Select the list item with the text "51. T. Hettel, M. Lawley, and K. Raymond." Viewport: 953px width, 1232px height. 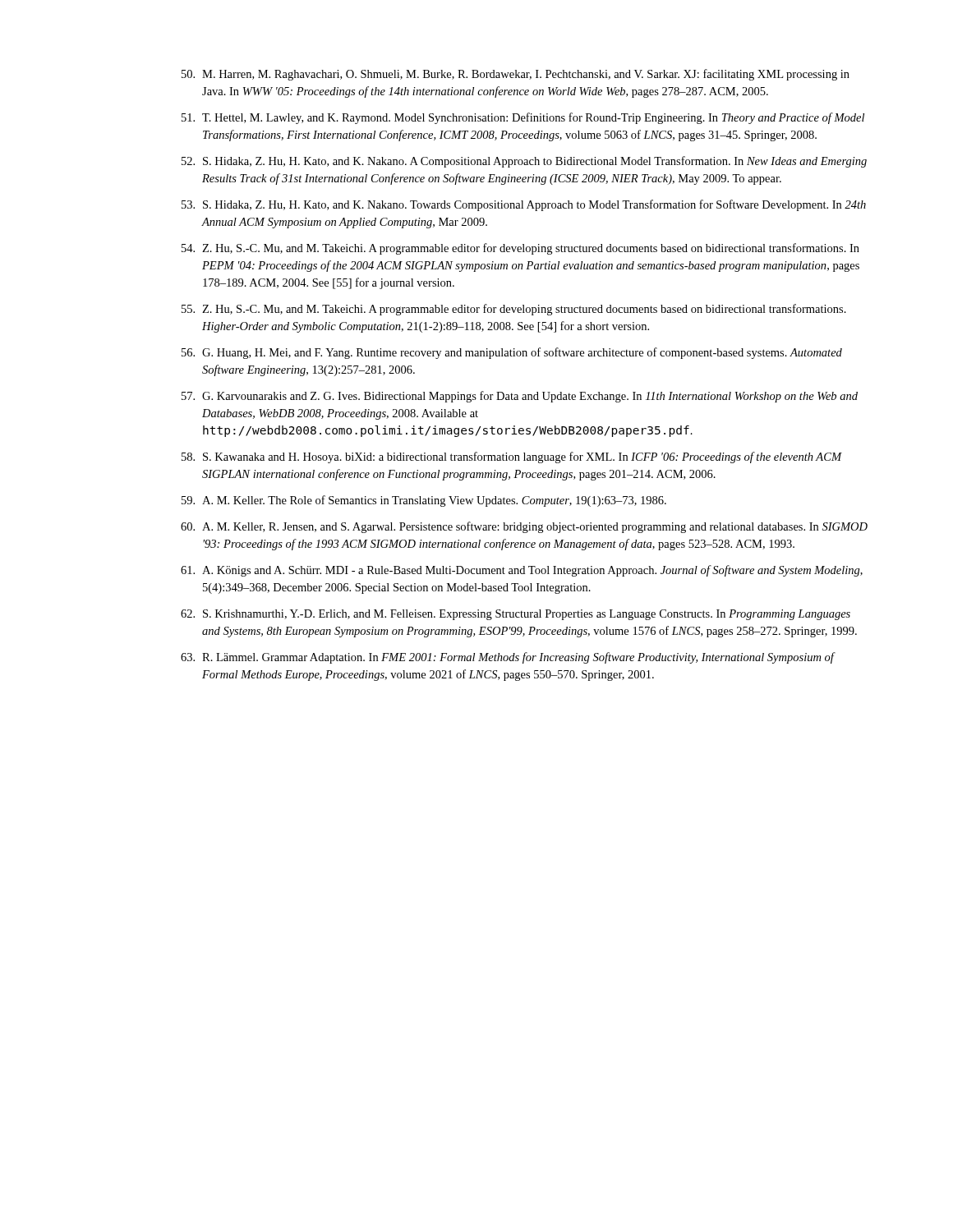518,127
